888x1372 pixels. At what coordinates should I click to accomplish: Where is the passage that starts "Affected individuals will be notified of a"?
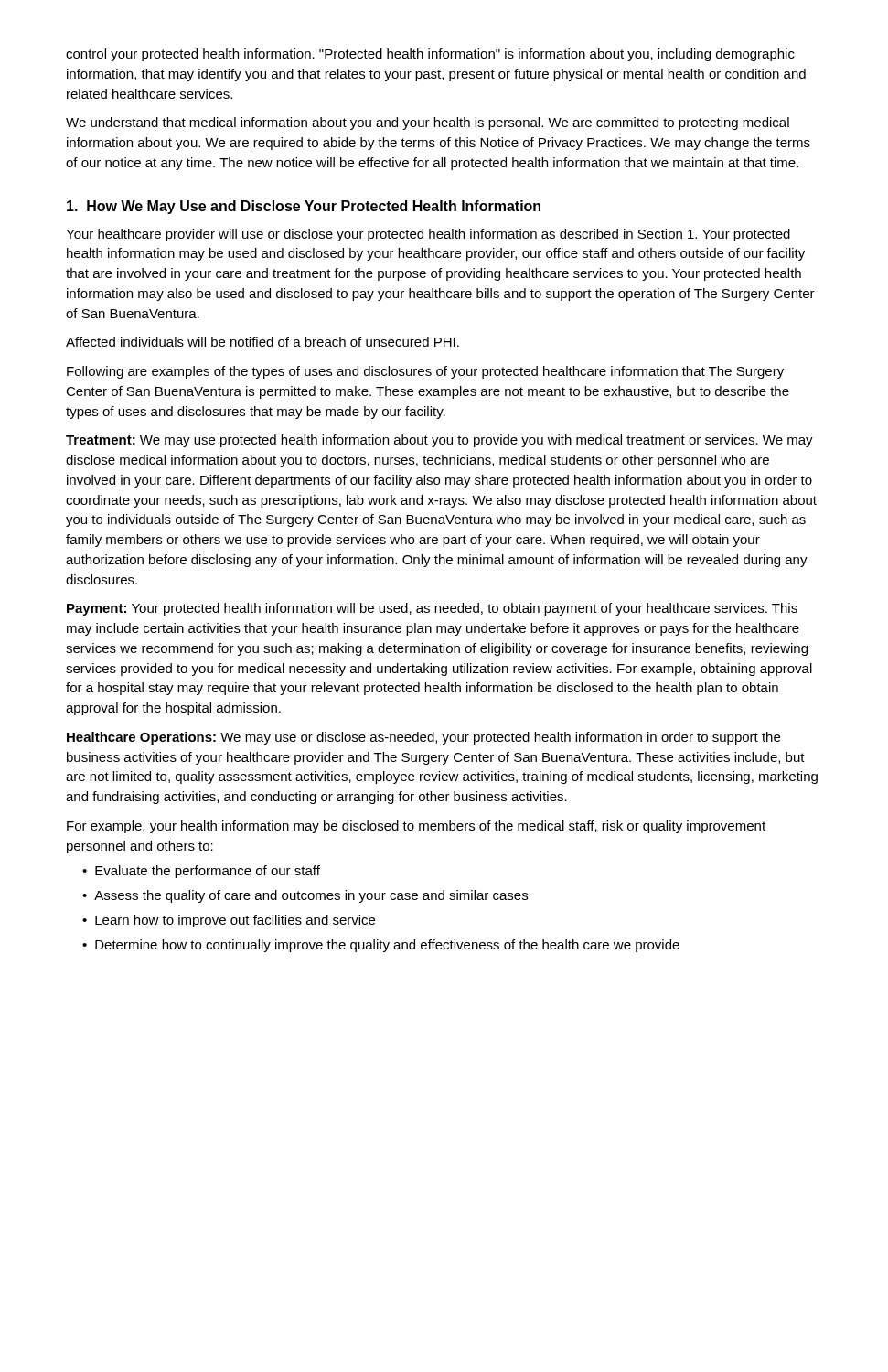(x=263, y=342)
